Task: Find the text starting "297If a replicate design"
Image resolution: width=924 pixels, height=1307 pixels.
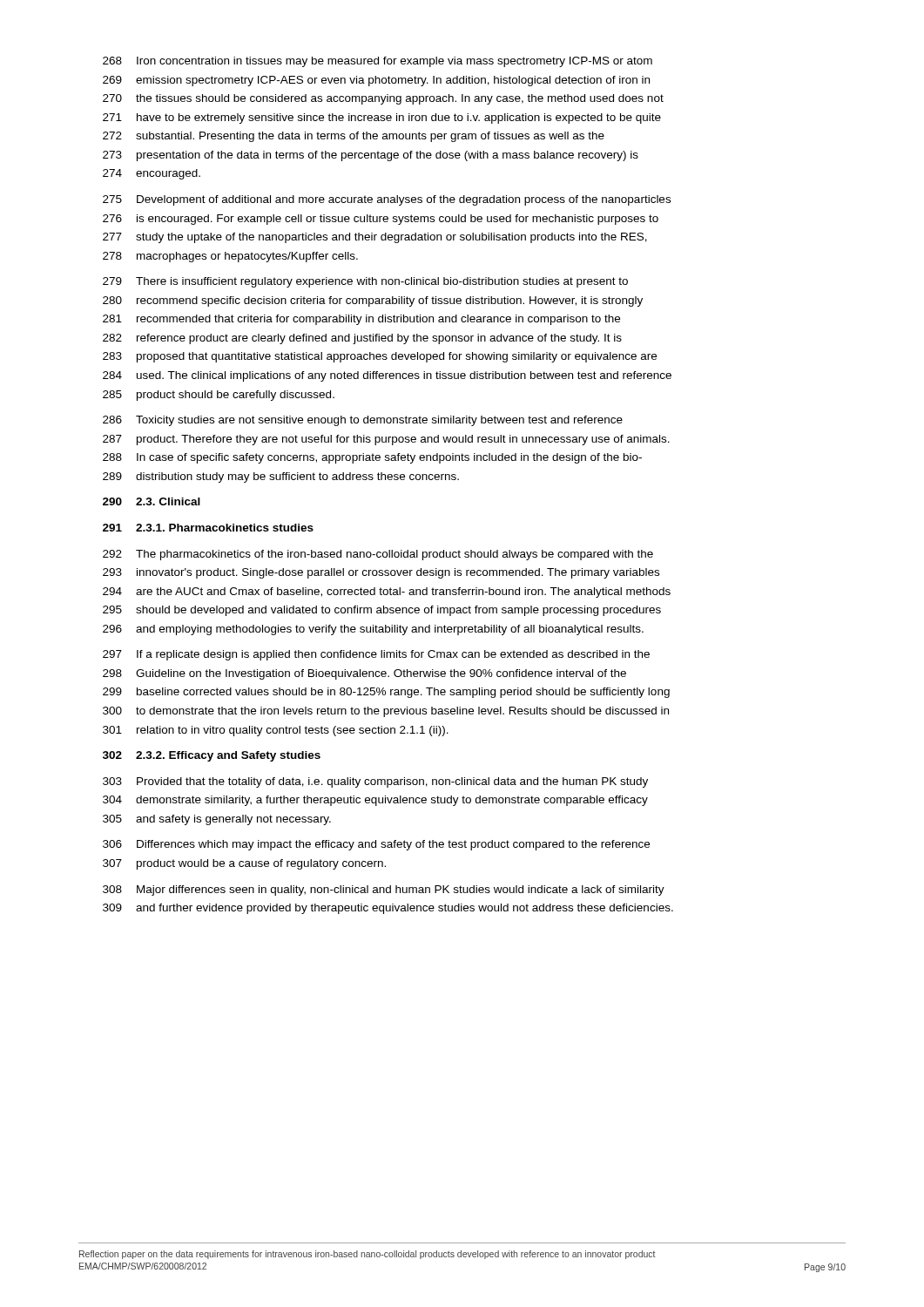Action: point(462,692)
